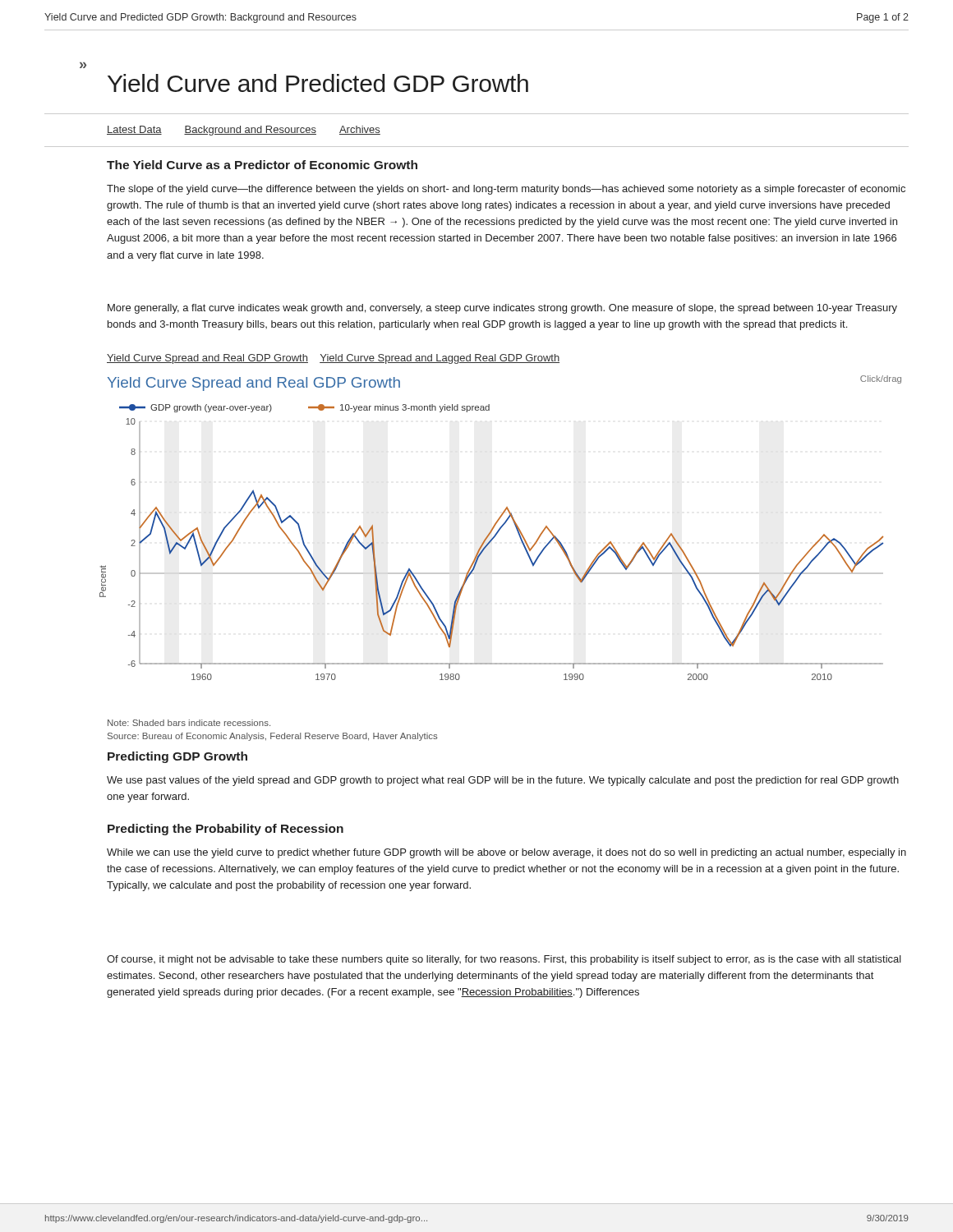Point to the region starting "Predicting GDP Growth"
The image size is (953, 1232).
click(177, 756)
